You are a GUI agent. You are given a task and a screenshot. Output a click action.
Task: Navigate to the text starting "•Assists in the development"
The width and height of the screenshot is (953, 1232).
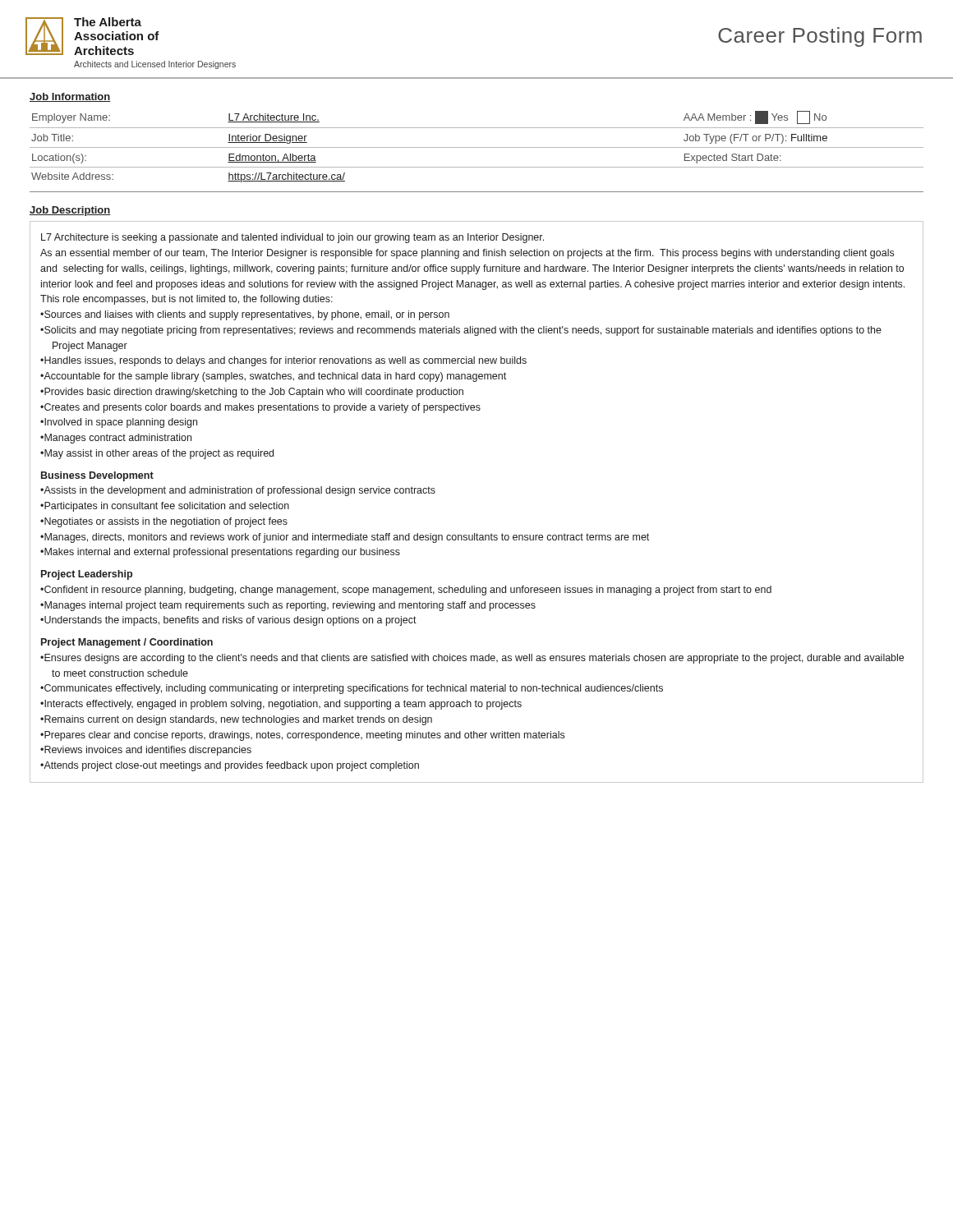pyautogui.click(x=238, y=491)
